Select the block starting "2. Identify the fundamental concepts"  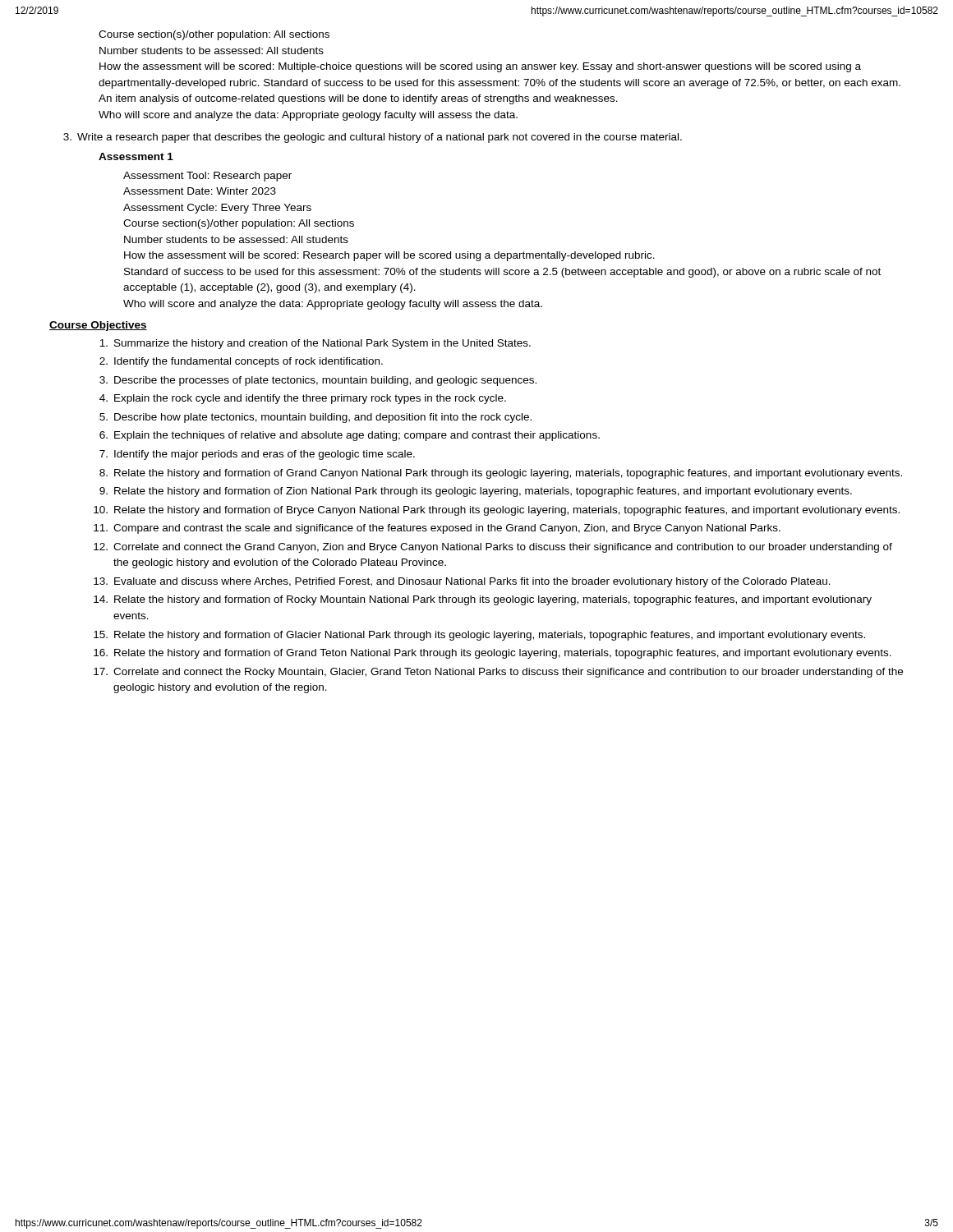click(x=241, y=362)
